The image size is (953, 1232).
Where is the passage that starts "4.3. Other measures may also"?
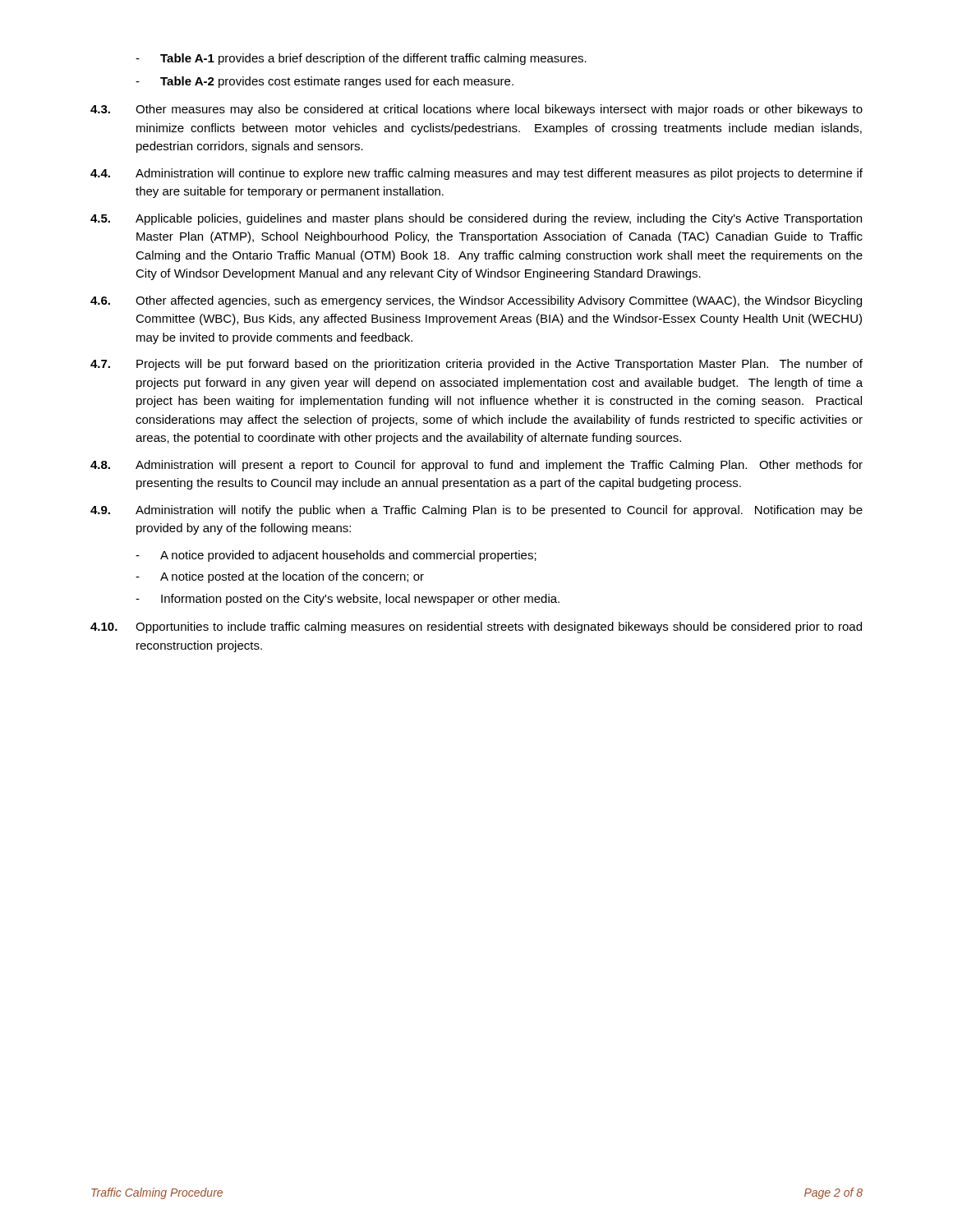tap(476, 128)
